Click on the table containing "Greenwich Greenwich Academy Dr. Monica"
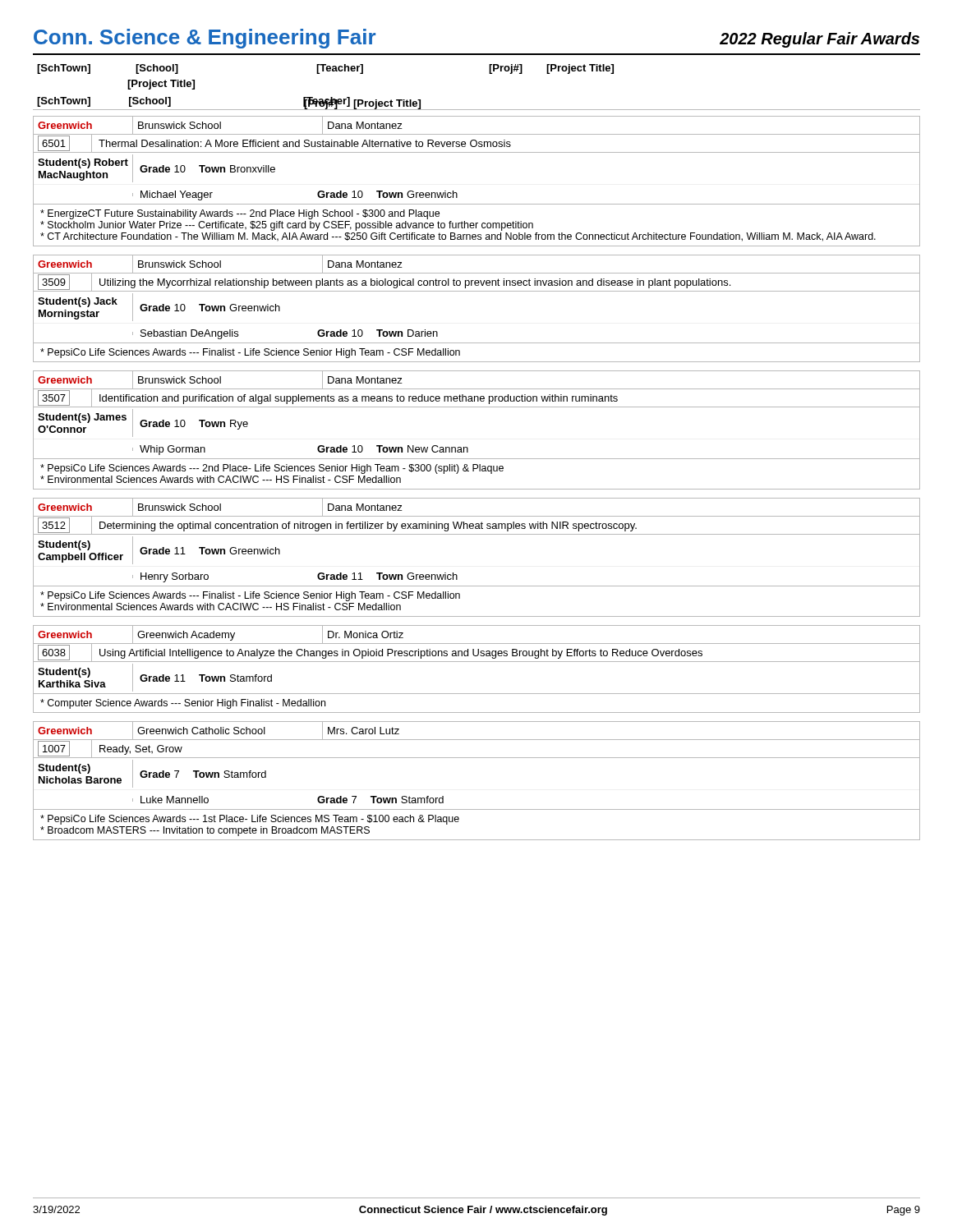The height and width of the screenshot is (1232, 953). coord(476,669)
